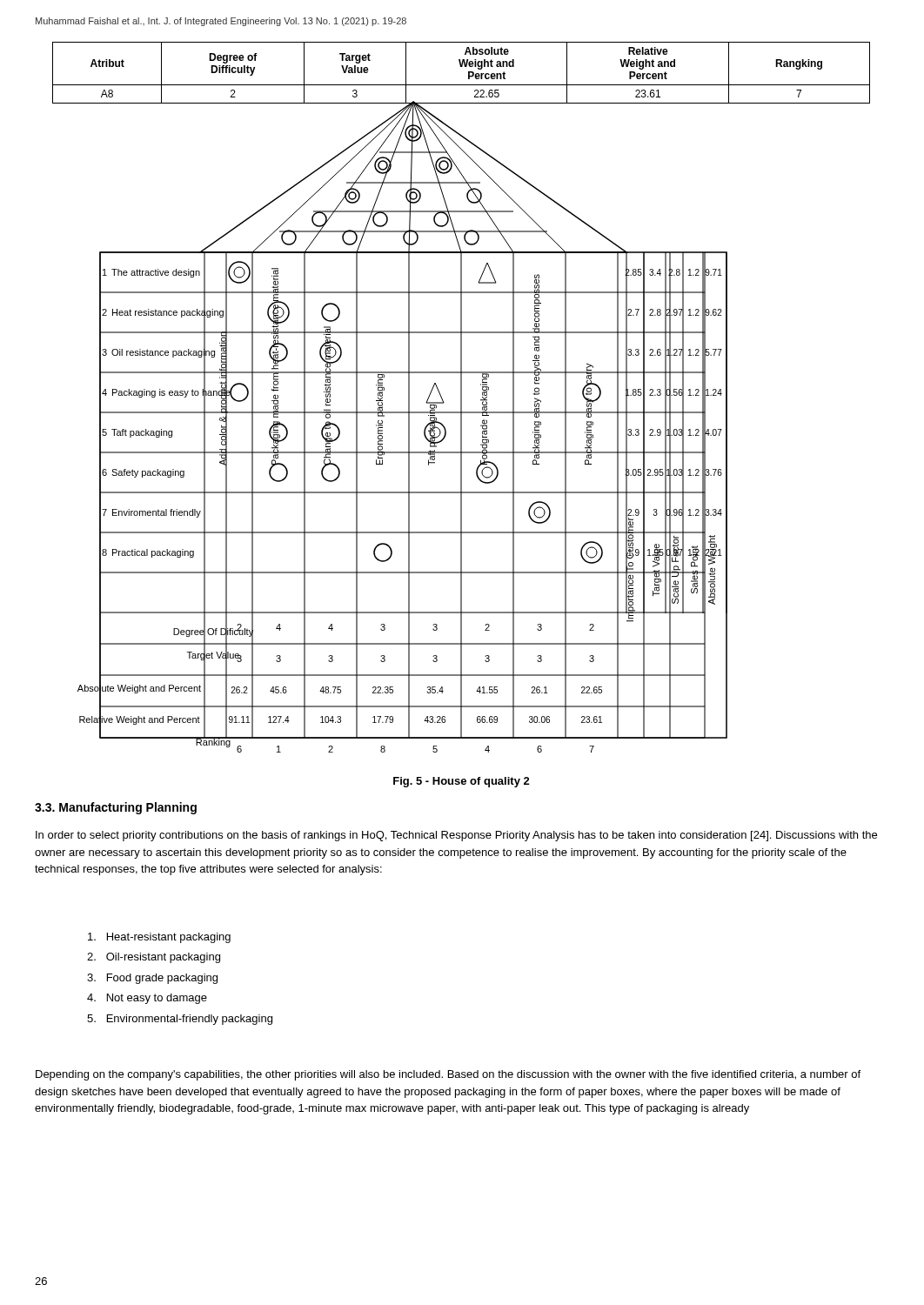
Task: Point to the block starting "3.3. Manufacturing Planning"
Action: point(116,807)
